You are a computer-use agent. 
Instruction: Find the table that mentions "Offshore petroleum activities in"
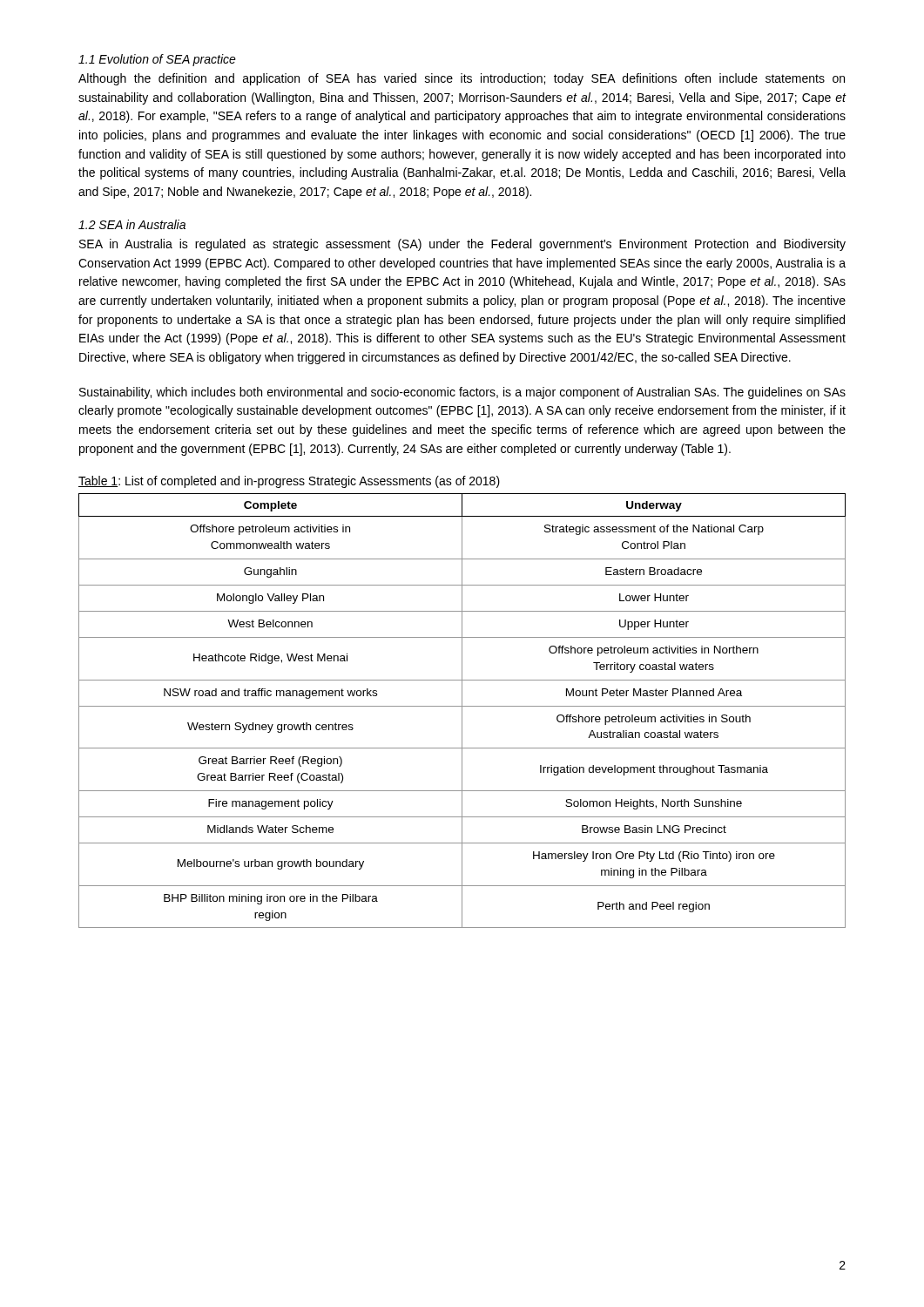[x=462, y=711]
